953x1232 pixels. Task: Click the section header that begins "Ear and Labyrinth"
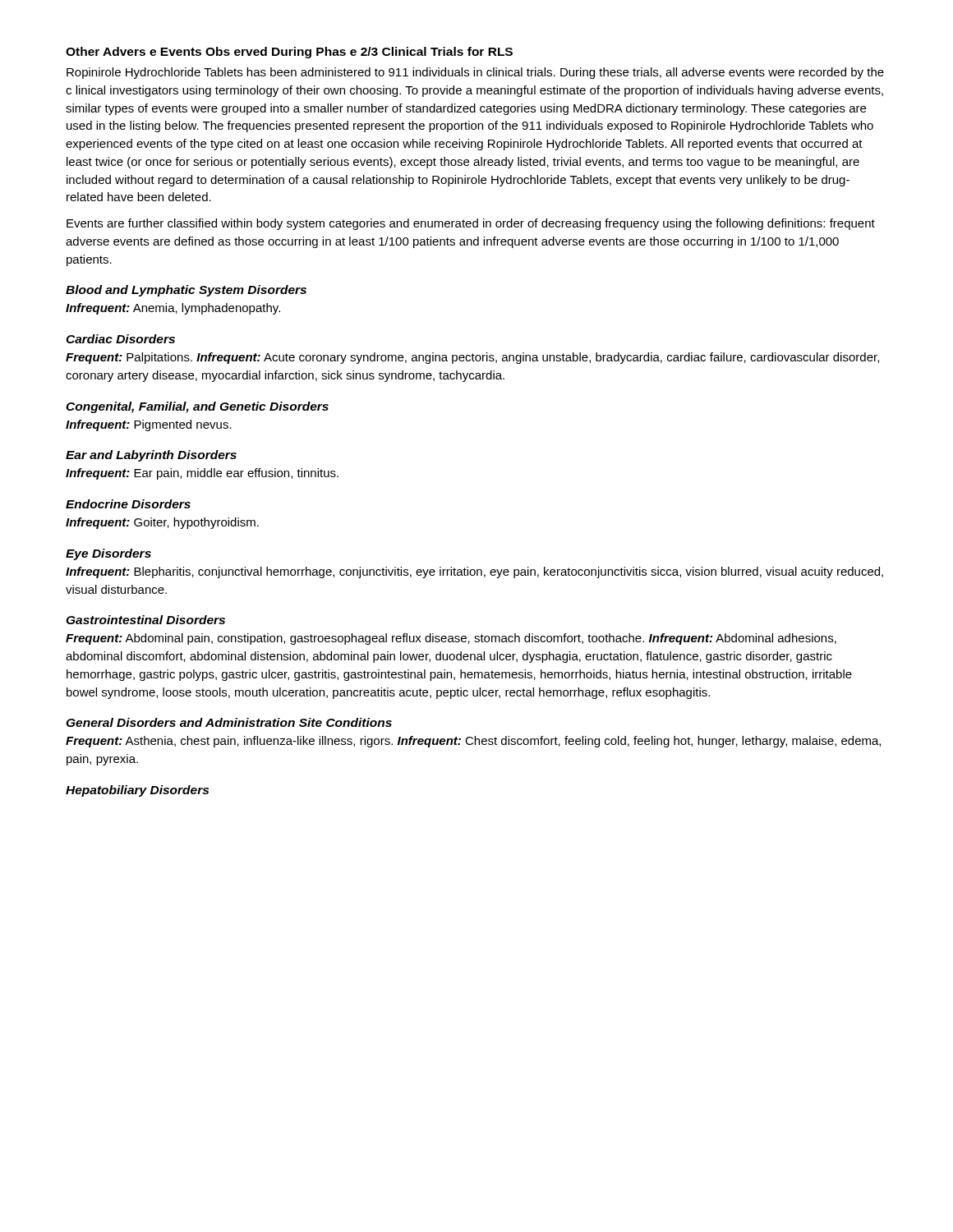[151, 455]
